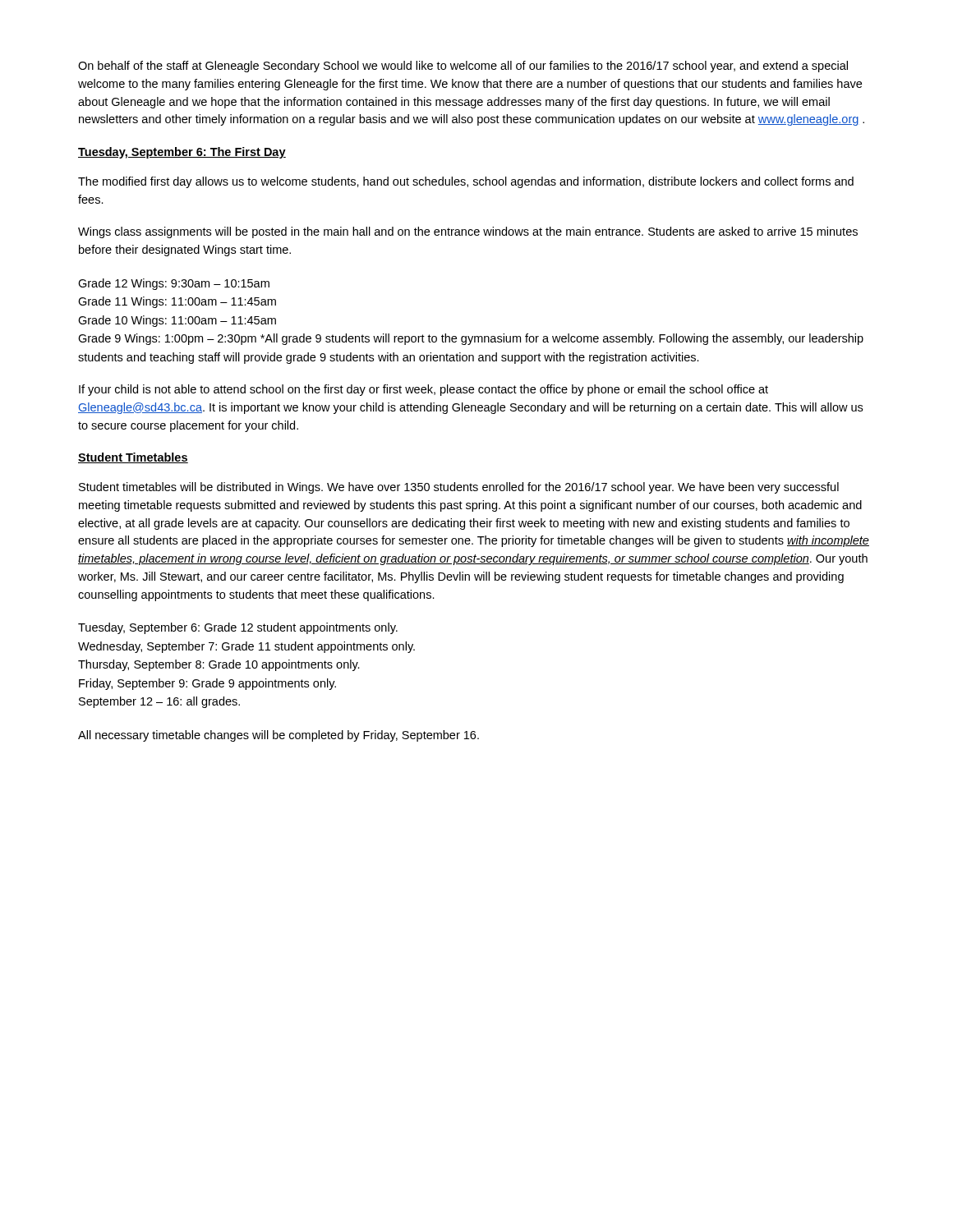Point to "September 12 – 16: all grades."
Image resolution: width=953 pixels, height=1232 pixels.
pos(159,702)
